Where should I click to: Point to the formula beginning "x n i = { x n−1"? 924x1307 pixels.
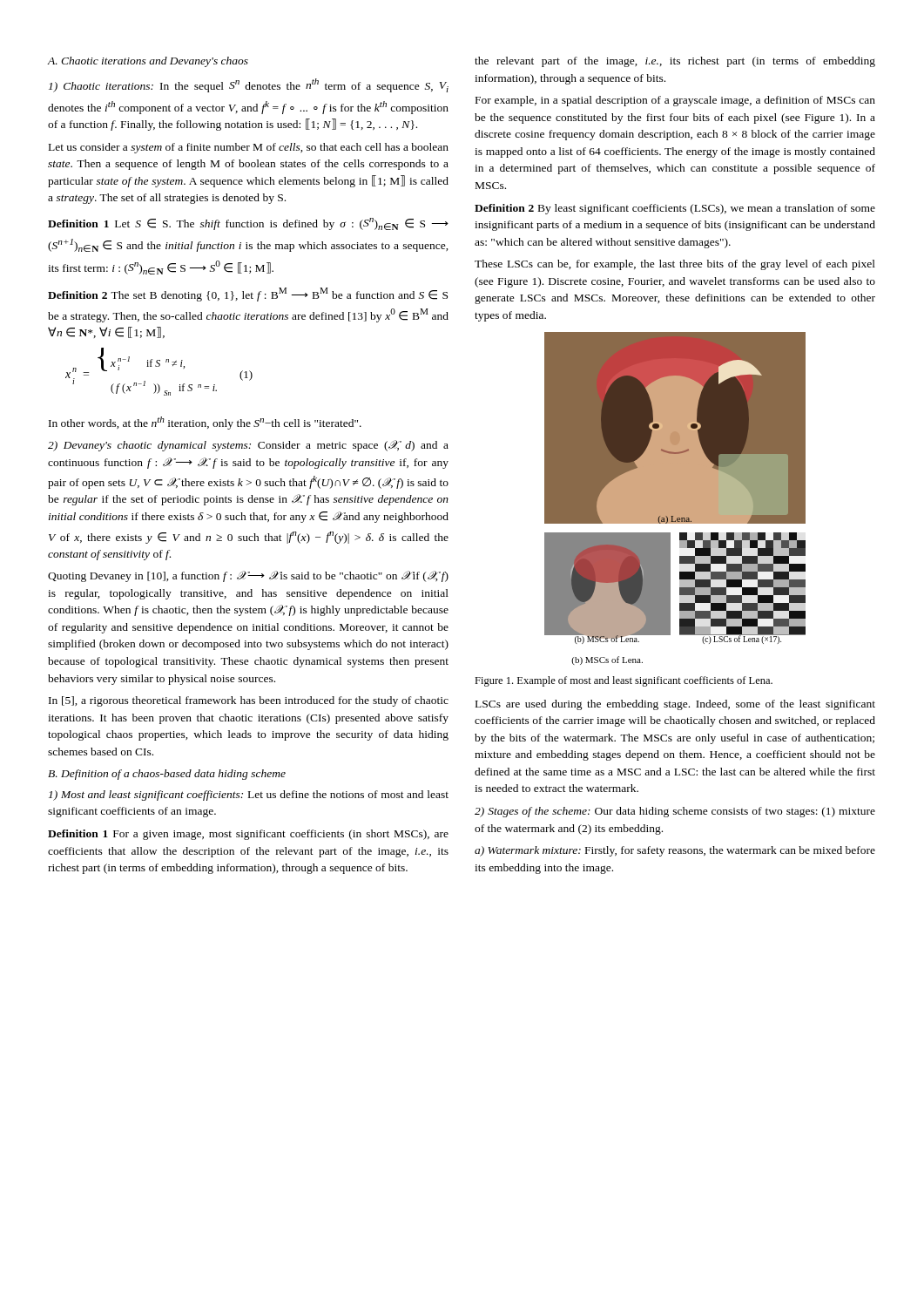(165, 376)
